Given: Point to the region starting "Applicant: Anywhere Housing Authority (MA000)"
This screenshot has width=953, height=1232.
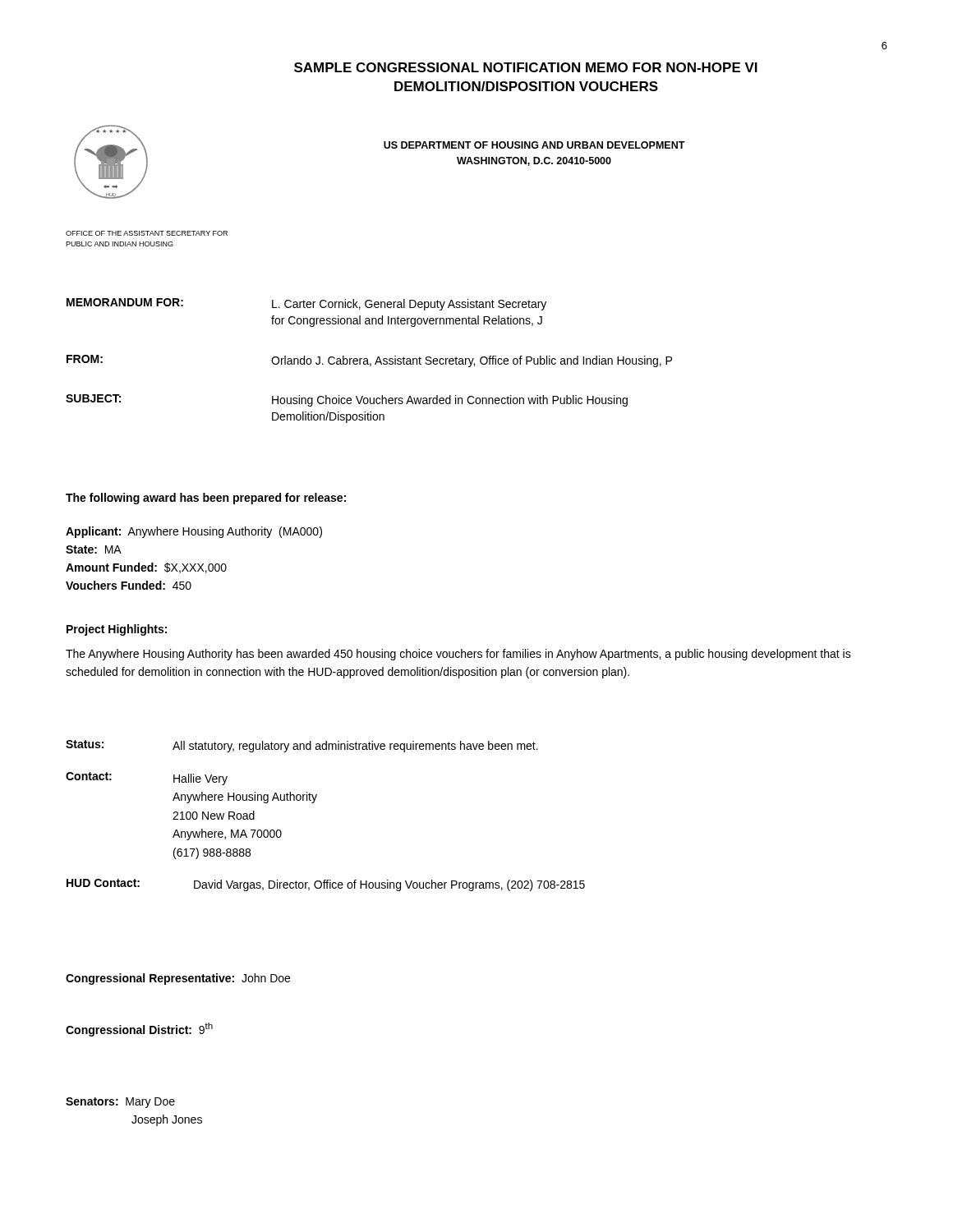Looking at the screenshot, I should (194, 531).
